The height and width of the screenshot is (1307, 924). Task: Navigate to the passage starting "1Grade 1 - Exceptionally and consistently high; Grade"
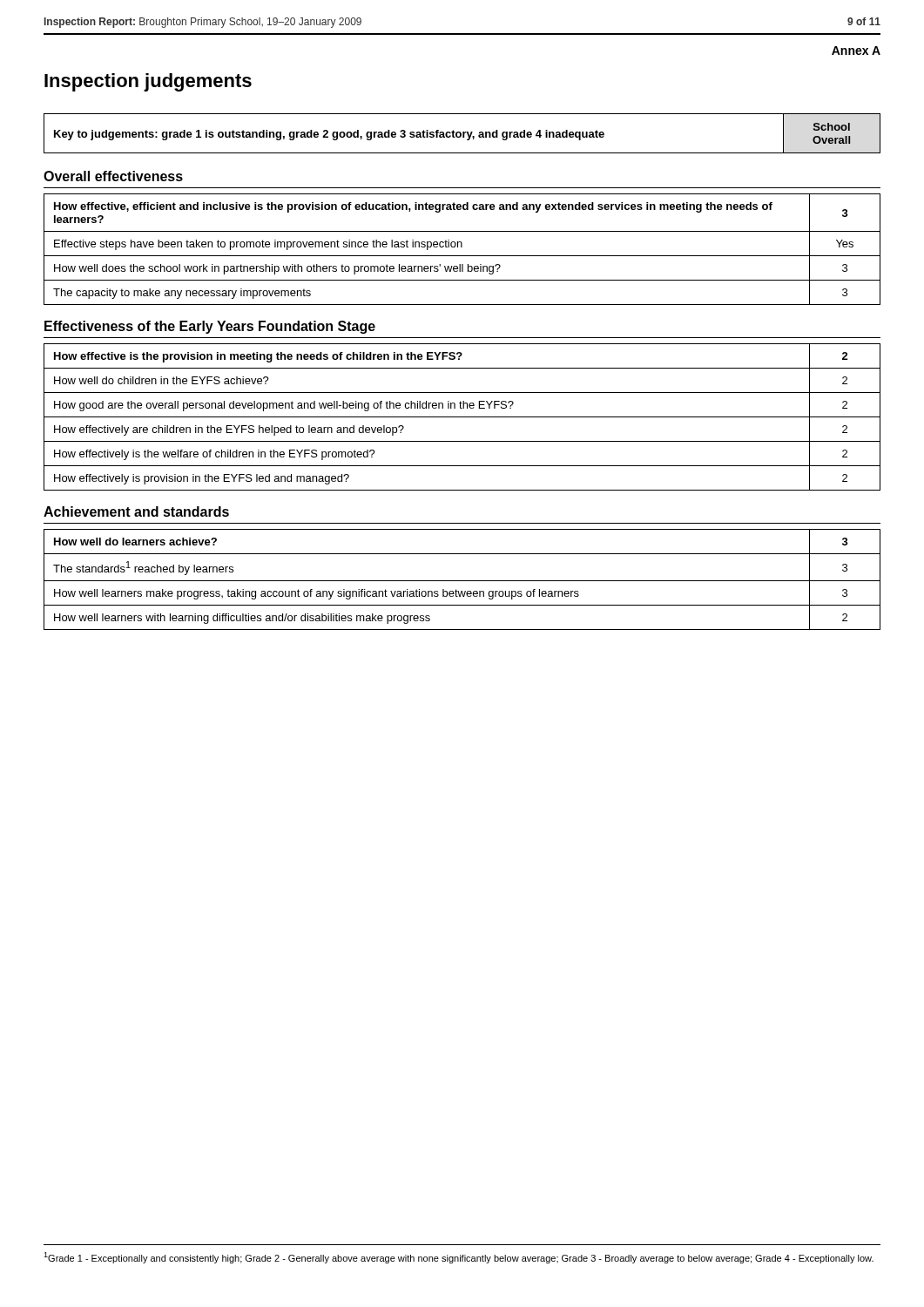(x=459, y=1257)
